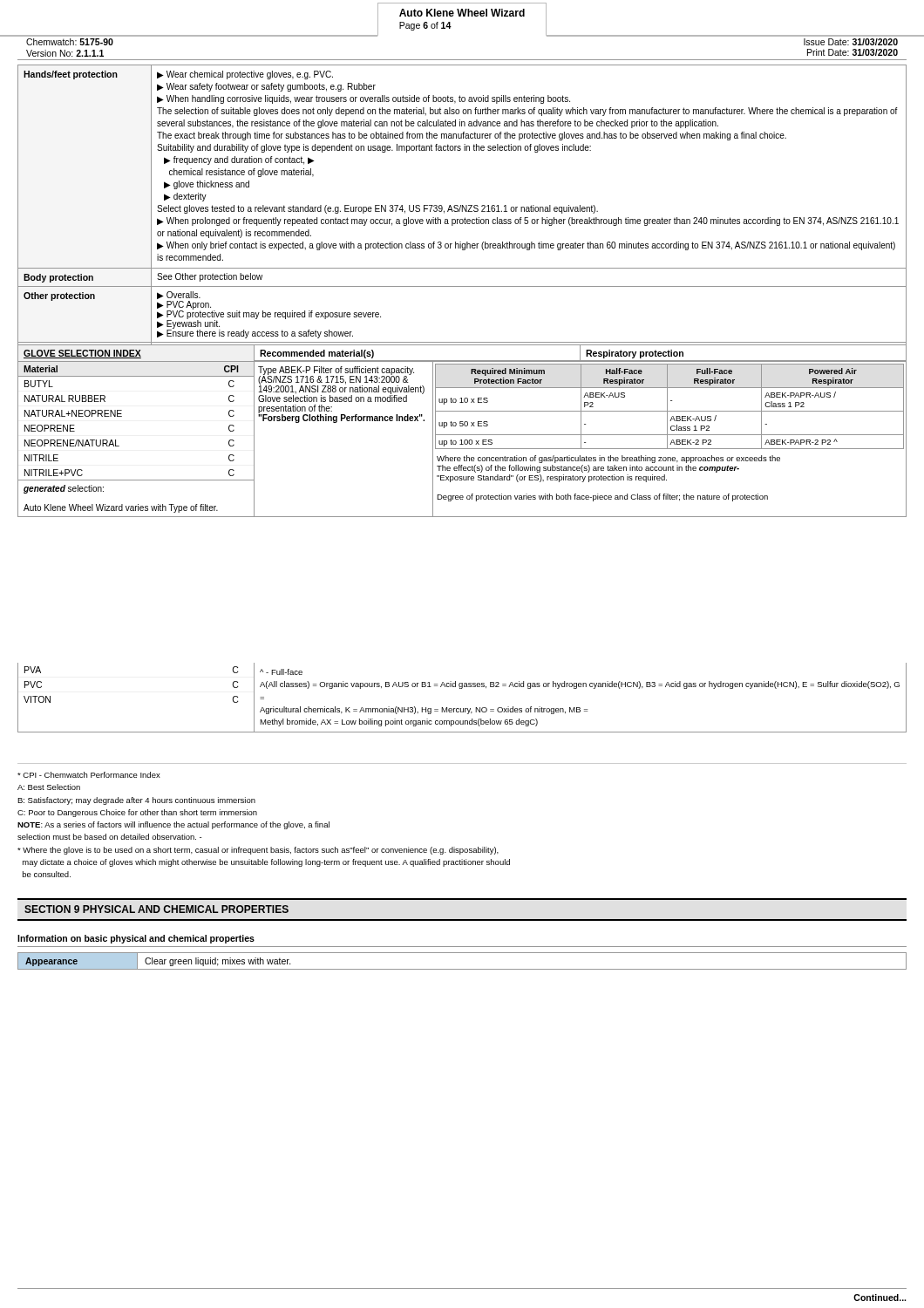Click on the text block that reads "Type ABEK-P Filter"
924x1308 pixels.
[342, 394]
